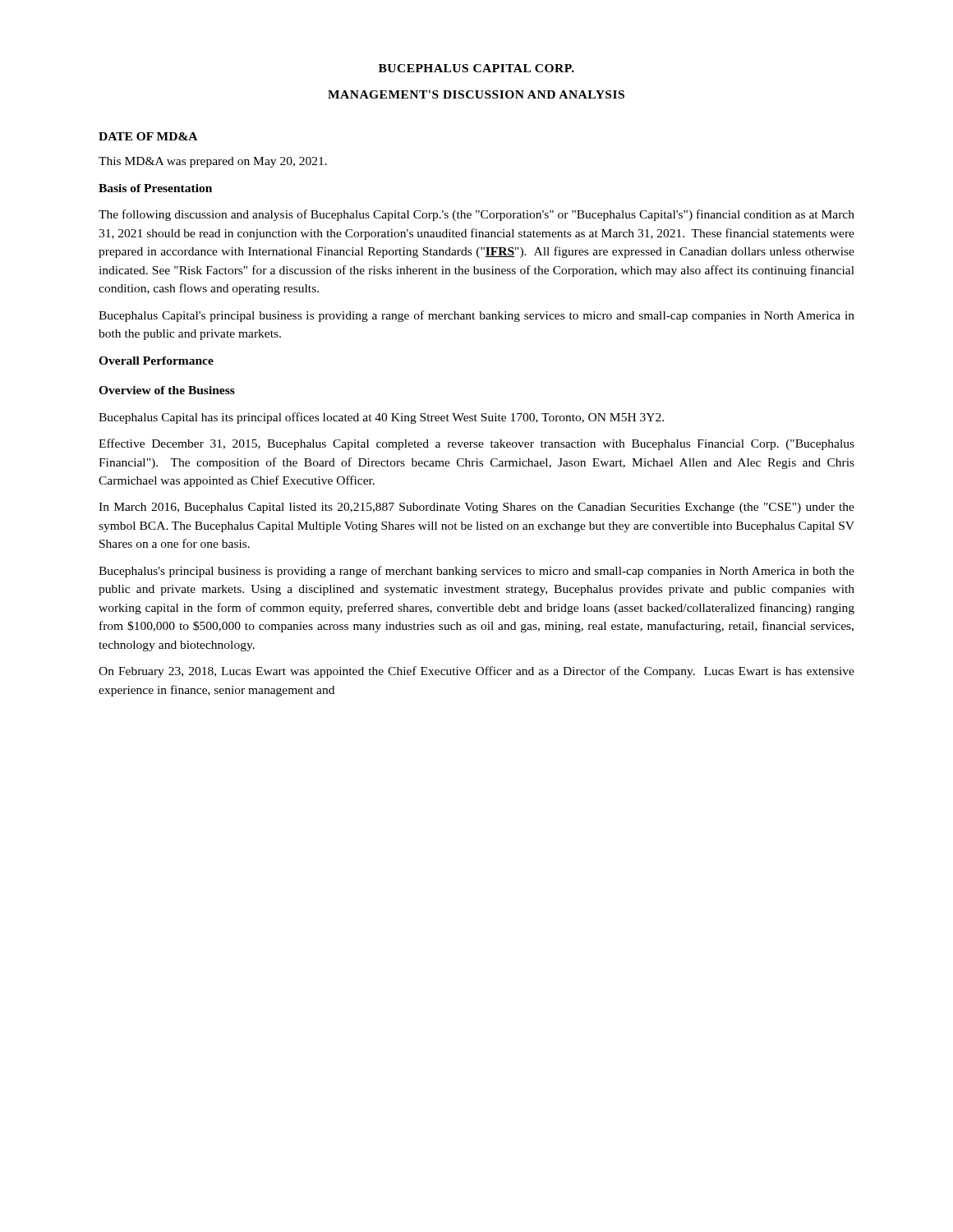Select the passage starting "On February 23,"
This screenshot has height=1232, width=953.
[476, 680]
